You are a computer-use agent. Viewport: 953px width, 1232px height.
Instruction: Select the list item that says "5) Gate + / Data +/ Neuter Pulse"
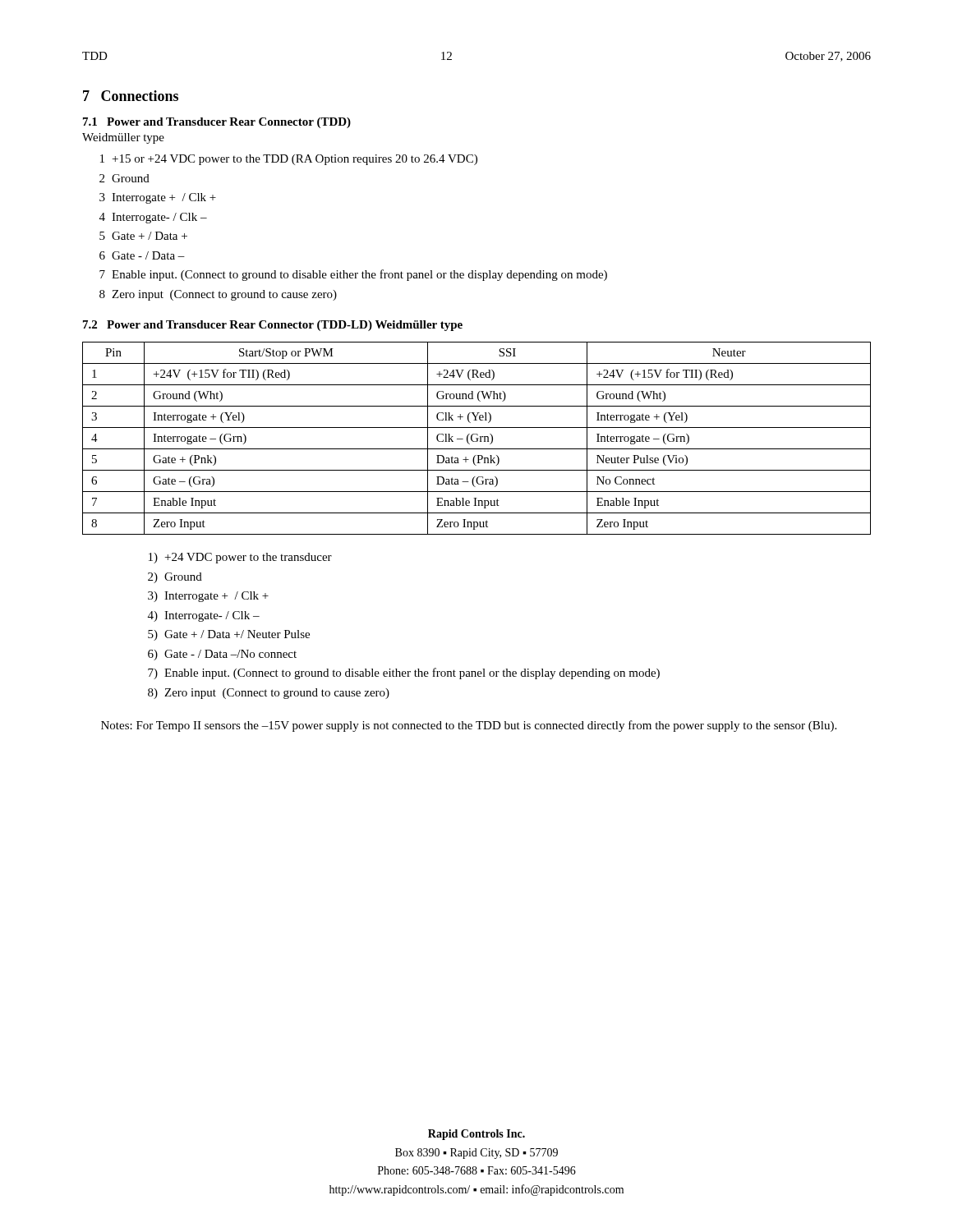point(229,635)
